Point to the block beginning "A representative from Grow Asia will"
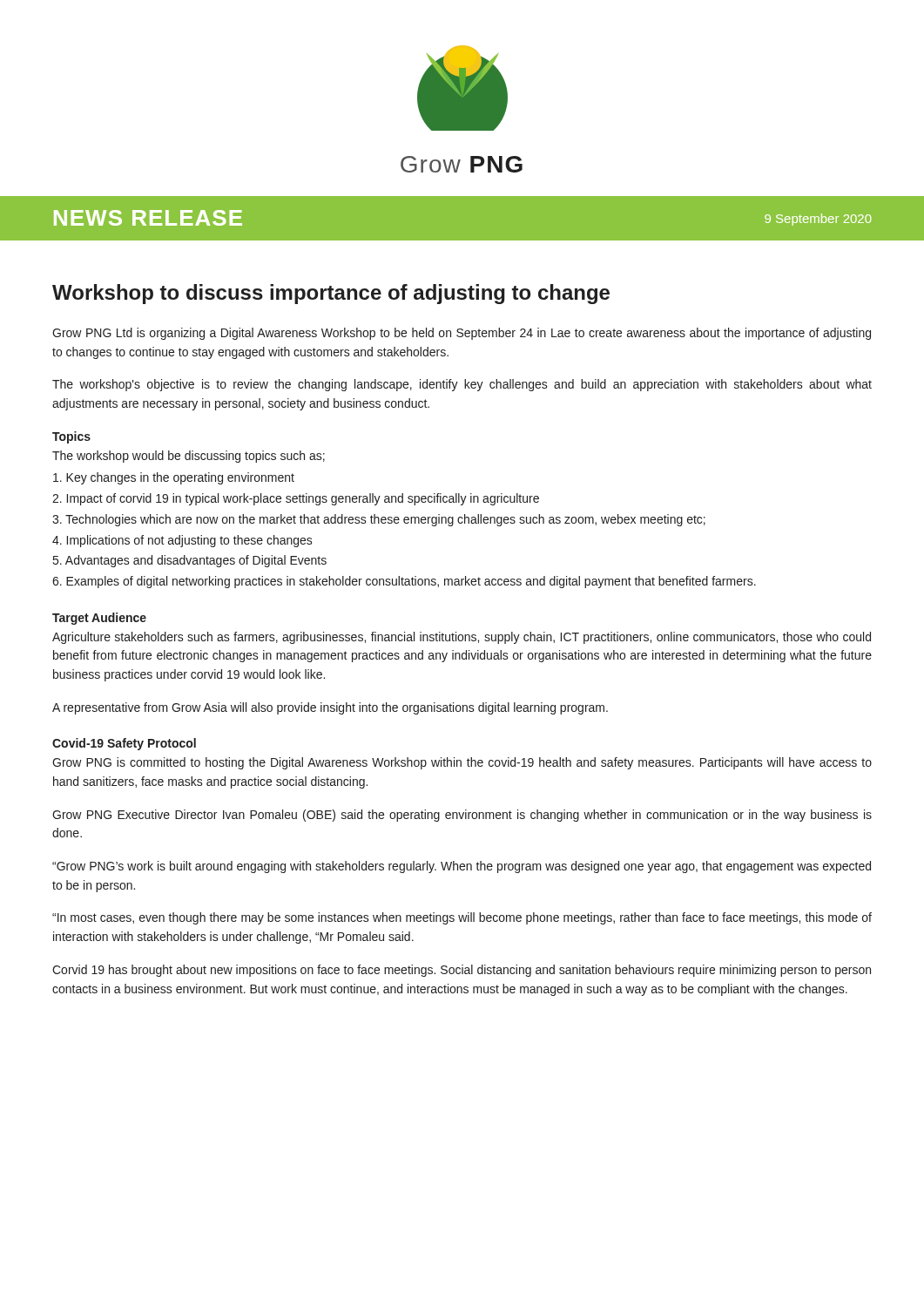 [x=330, y=707]
